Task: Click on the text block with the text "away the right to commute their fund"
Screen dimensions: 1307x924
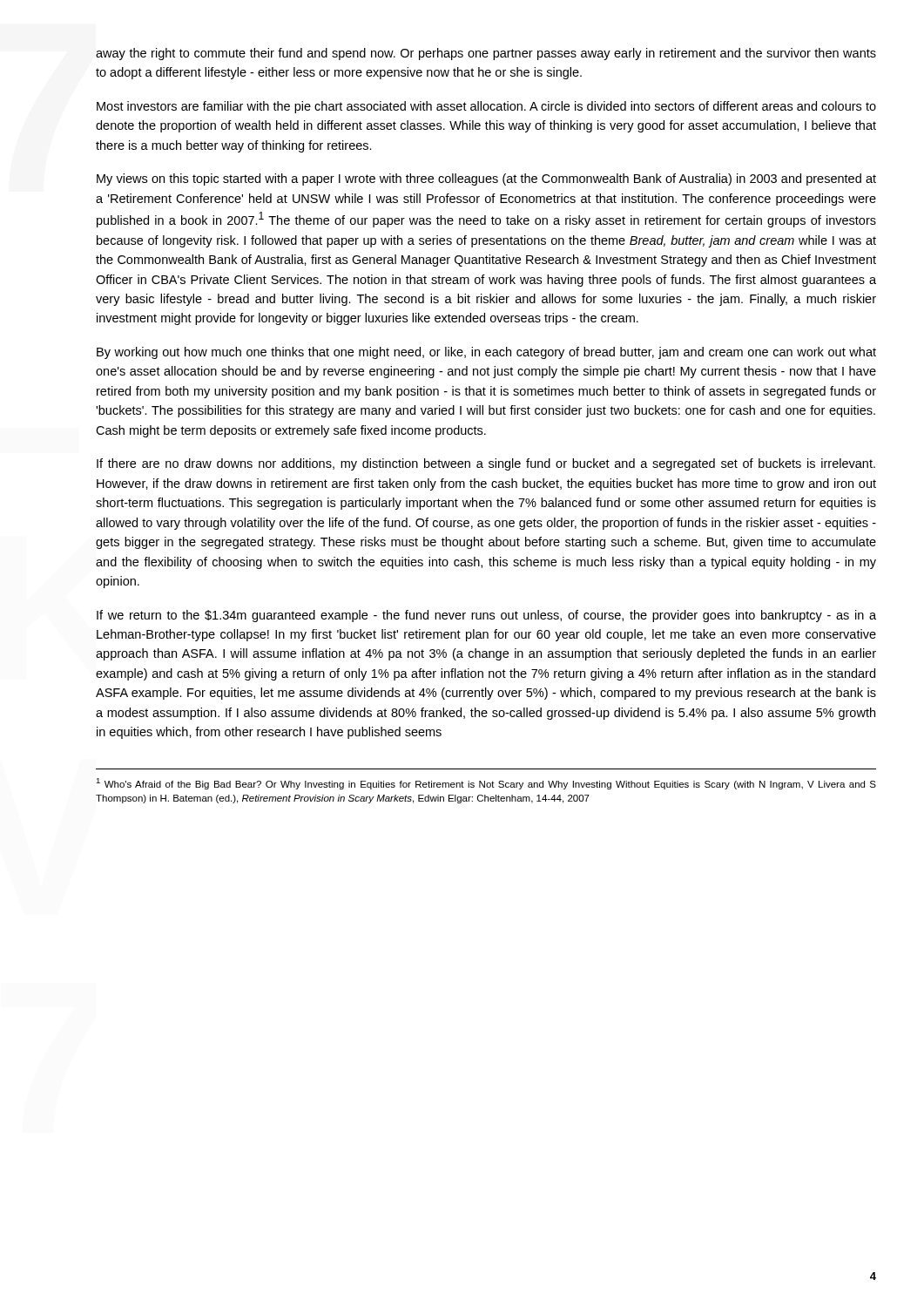Action: [486, 63]
